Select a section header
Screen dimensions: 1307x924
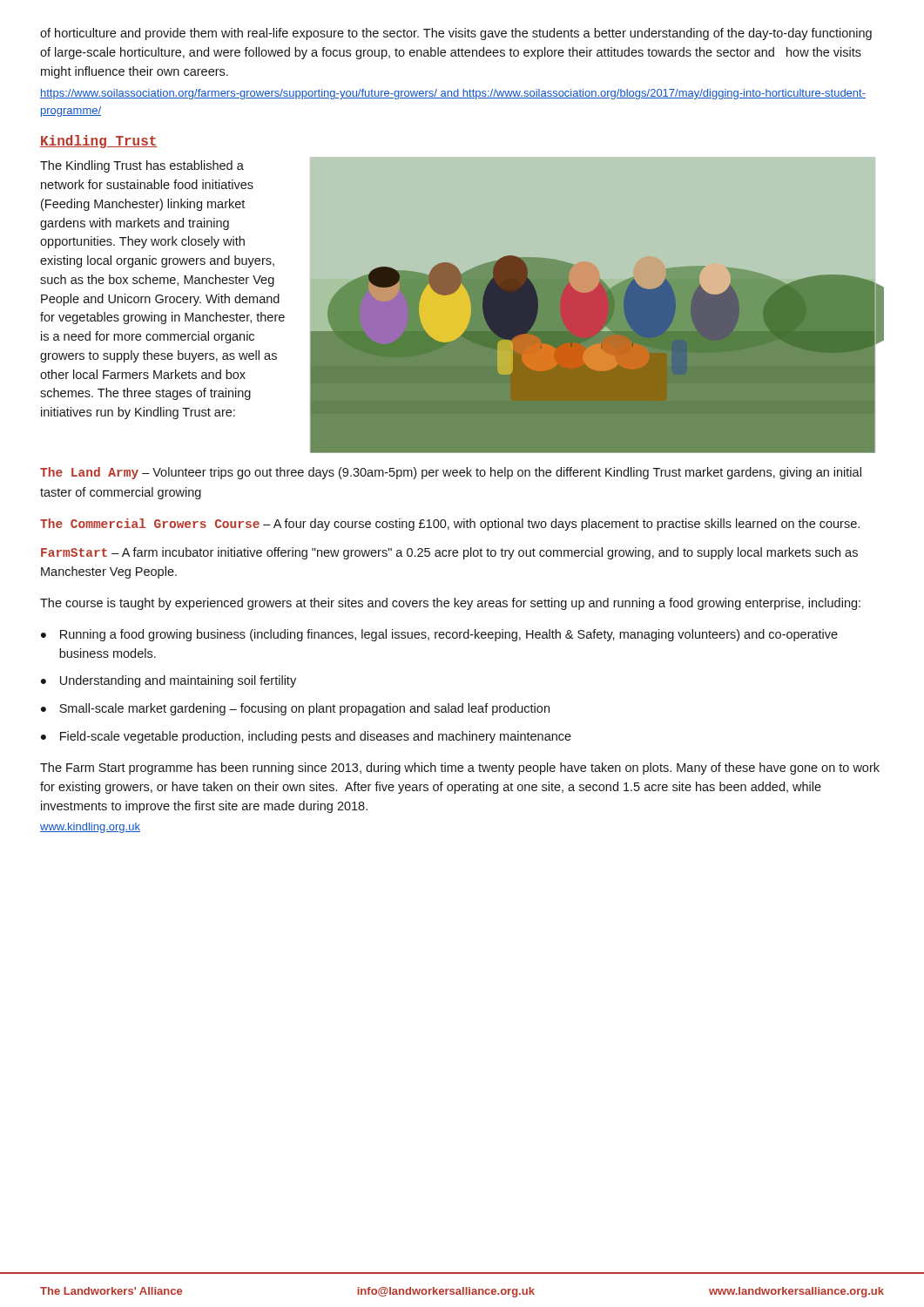point(99,142)
